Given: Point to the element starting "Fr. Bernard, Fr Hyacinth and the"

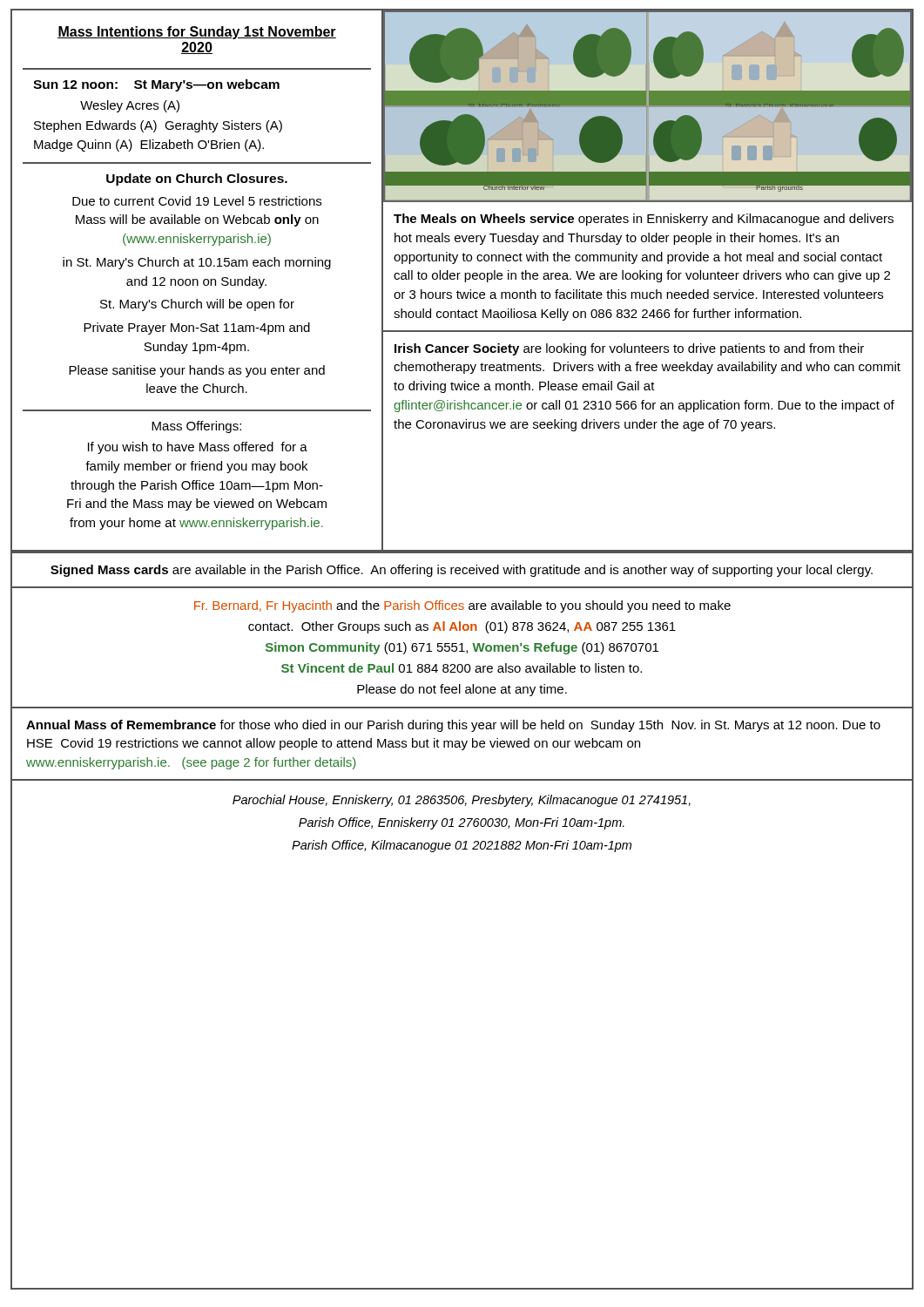Looking at the screenshot, I should 462,647.
